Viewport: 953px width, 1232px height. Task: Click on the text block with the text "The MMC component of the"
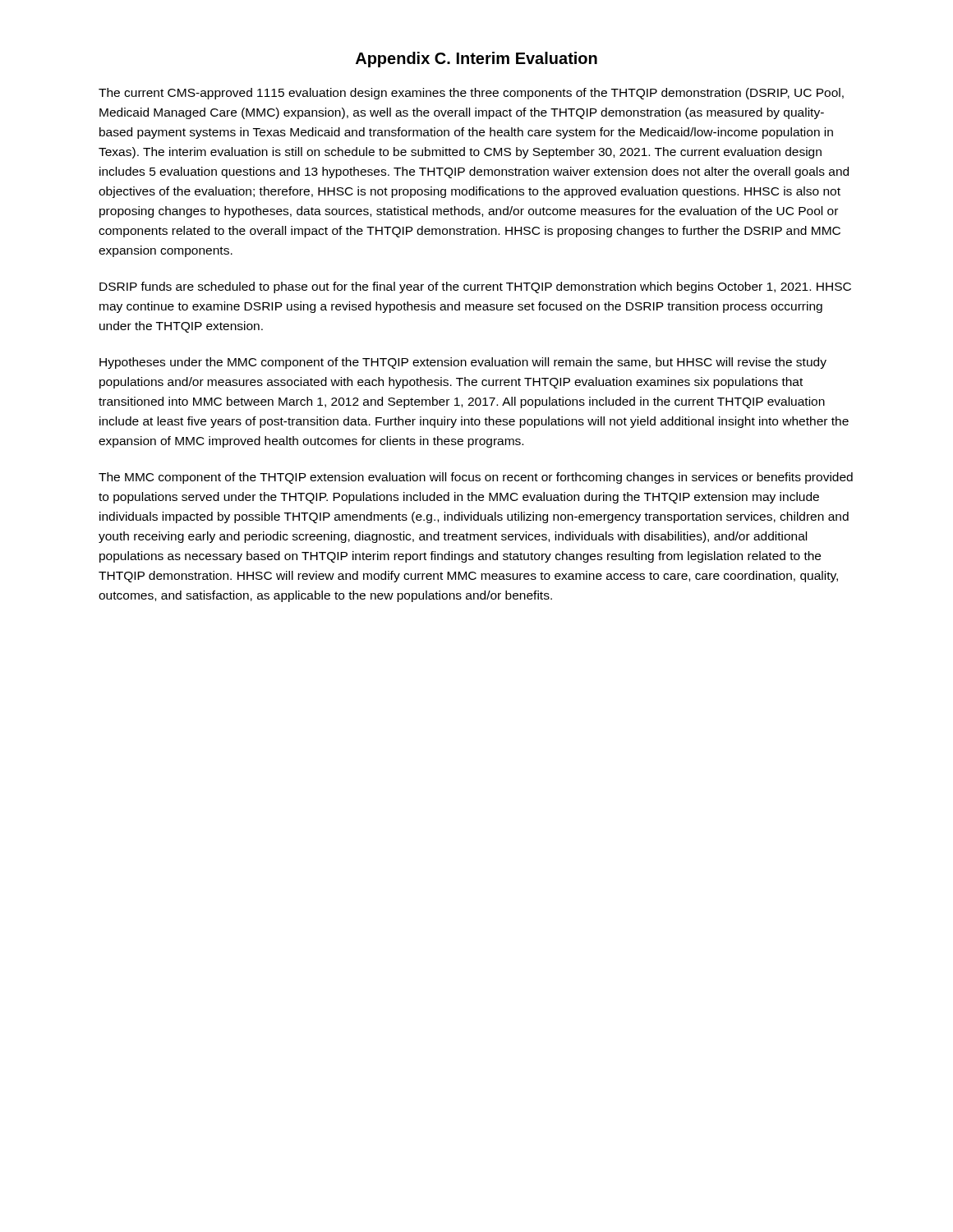click(476, 536)
